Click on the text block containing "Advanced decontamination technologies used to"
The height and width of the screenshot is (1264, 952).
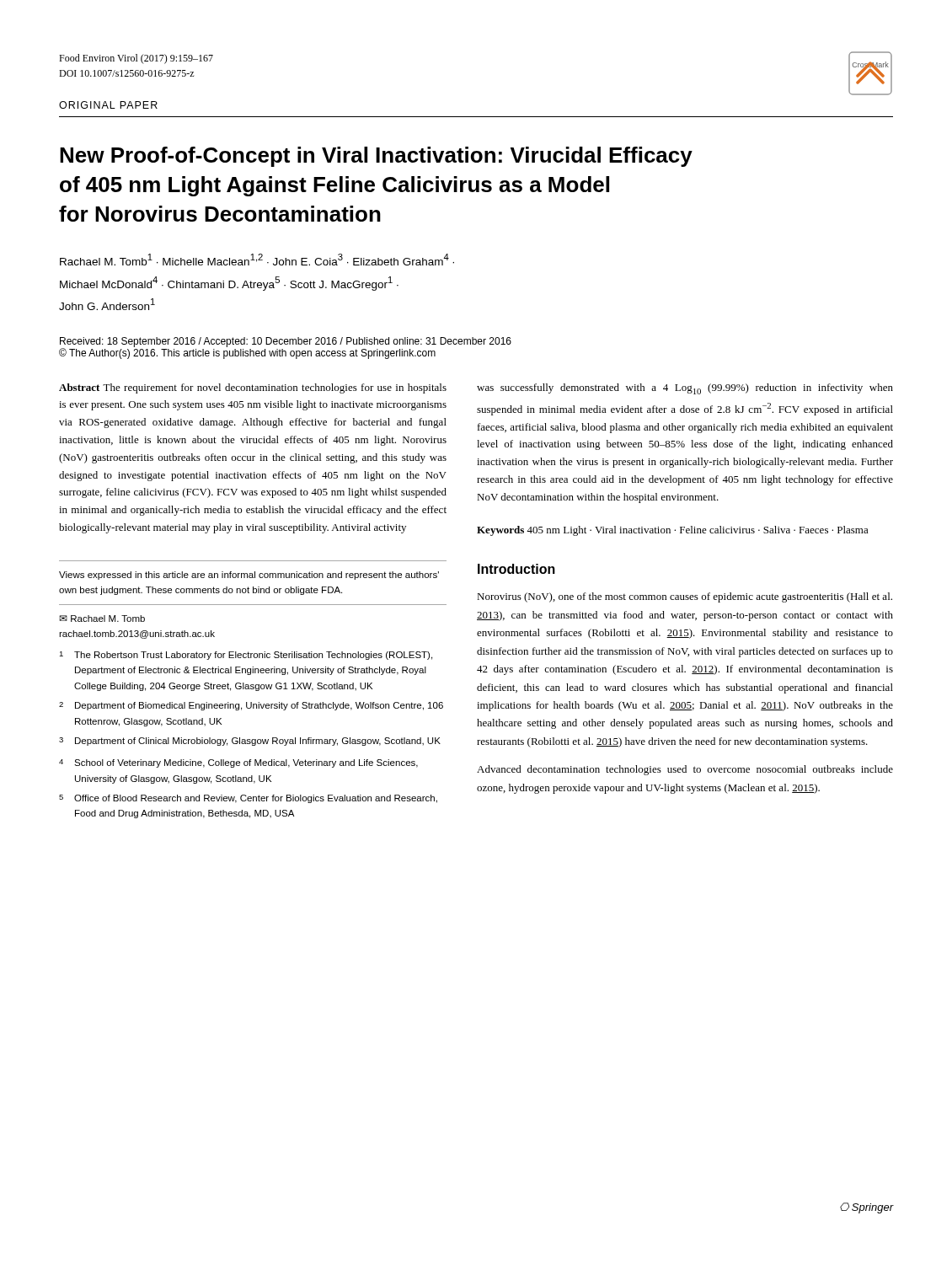coord(685,778)
